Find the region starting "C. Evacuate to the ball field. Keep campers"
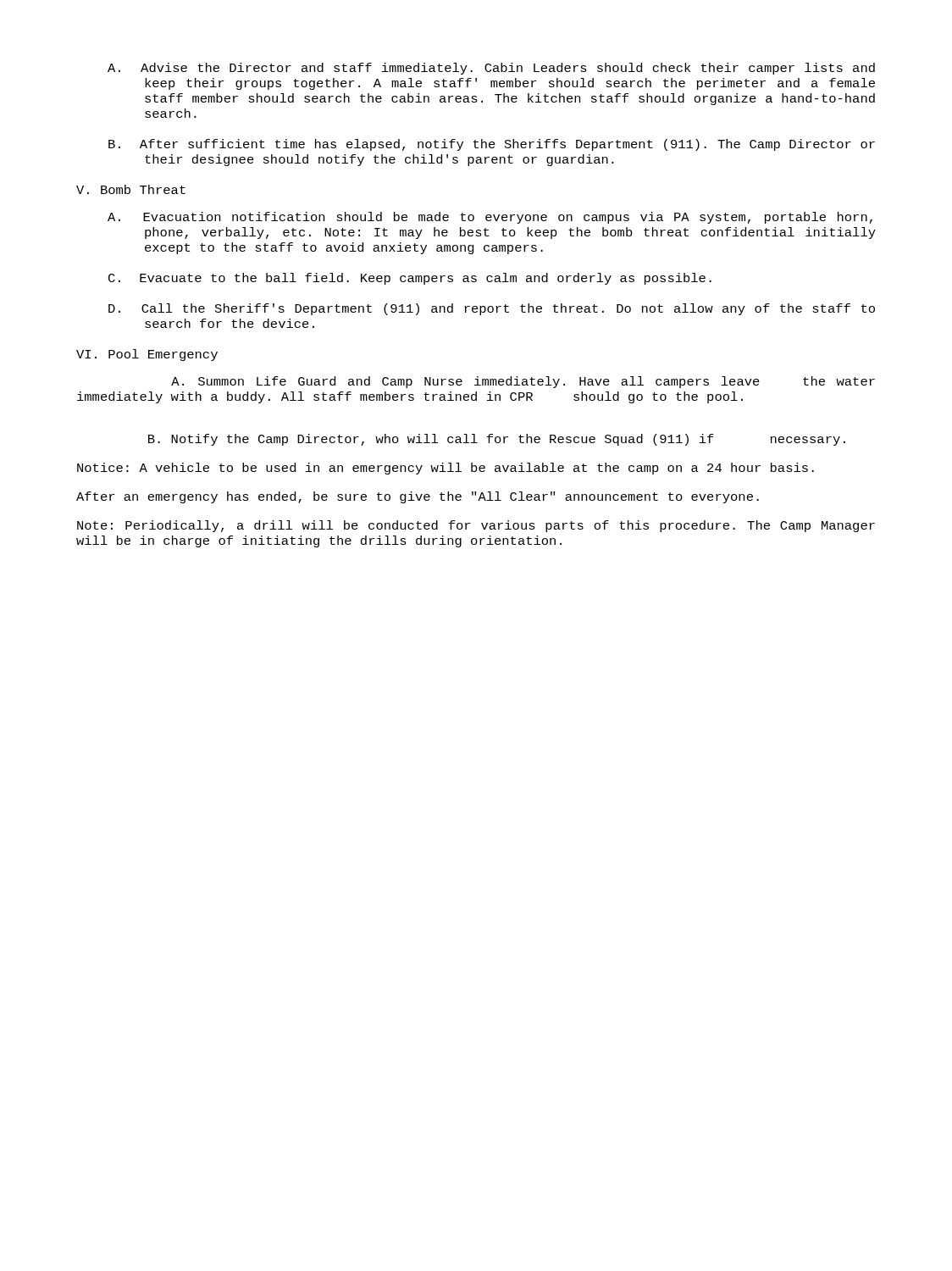 coord(429,279)
